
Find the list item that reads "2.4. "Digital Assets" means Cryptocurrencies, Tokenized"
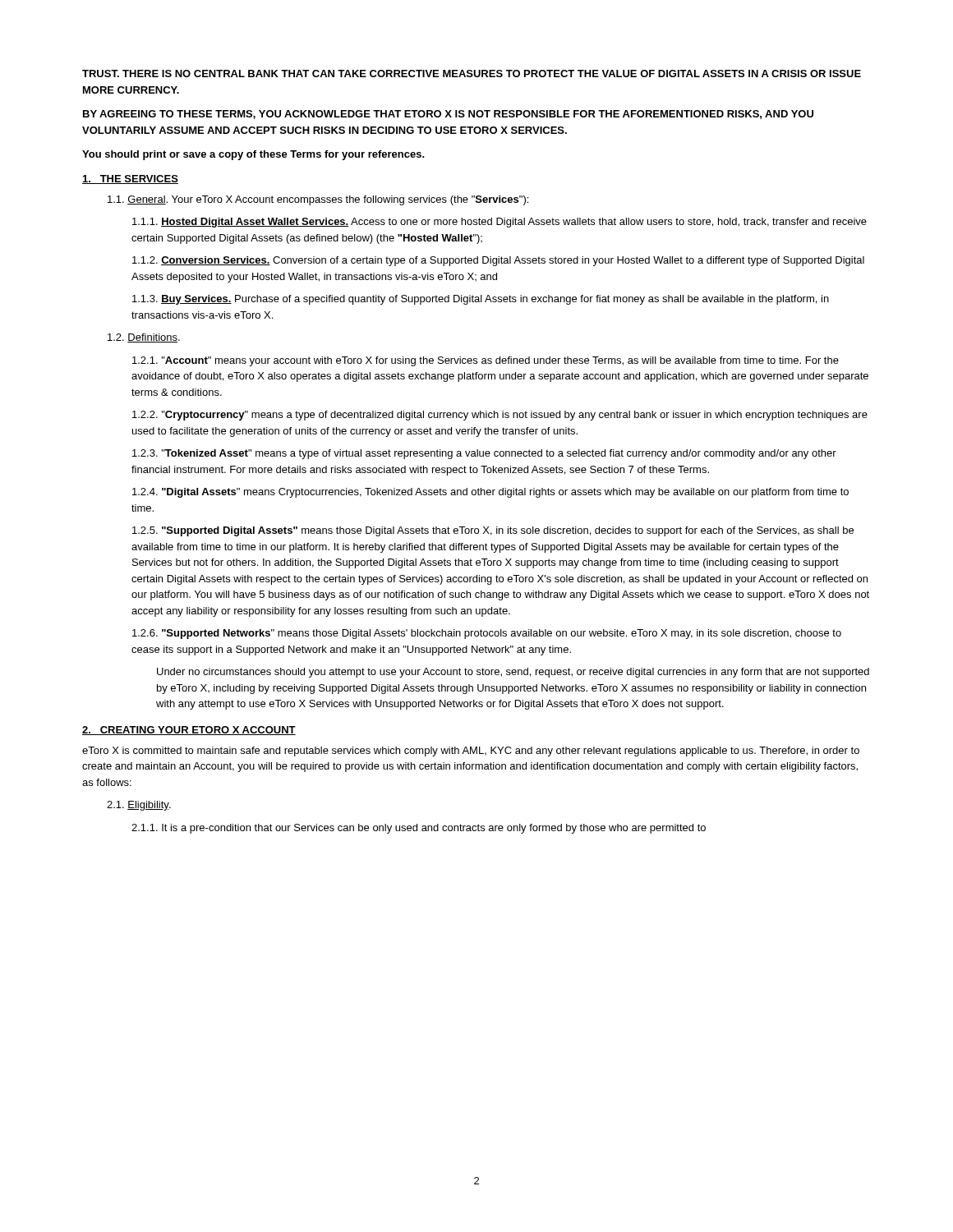[x=490, y=500]
